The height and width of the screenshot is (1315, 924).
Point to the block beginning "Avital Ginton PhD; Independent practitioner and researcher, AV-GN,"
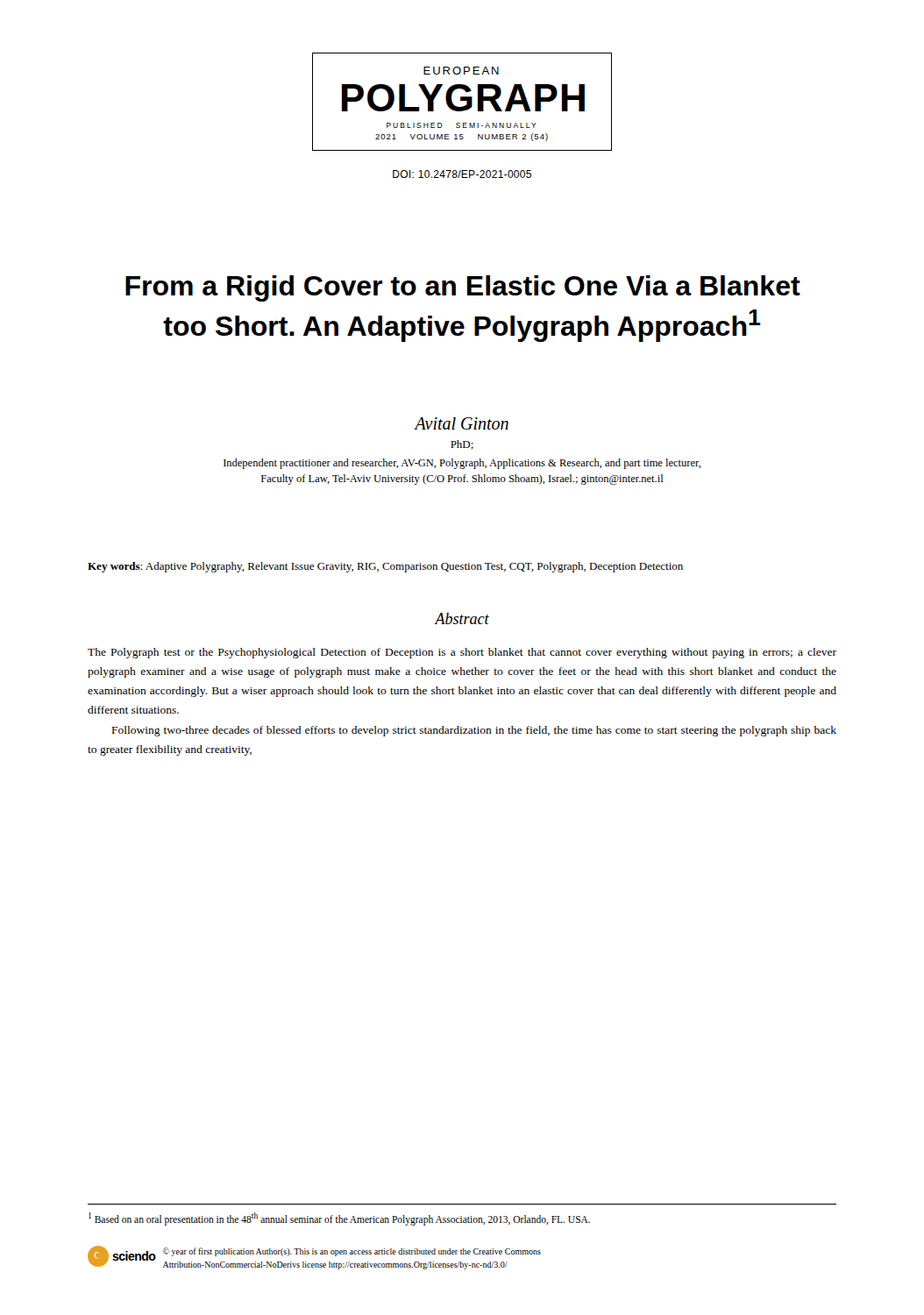click(x=462, y=451)
